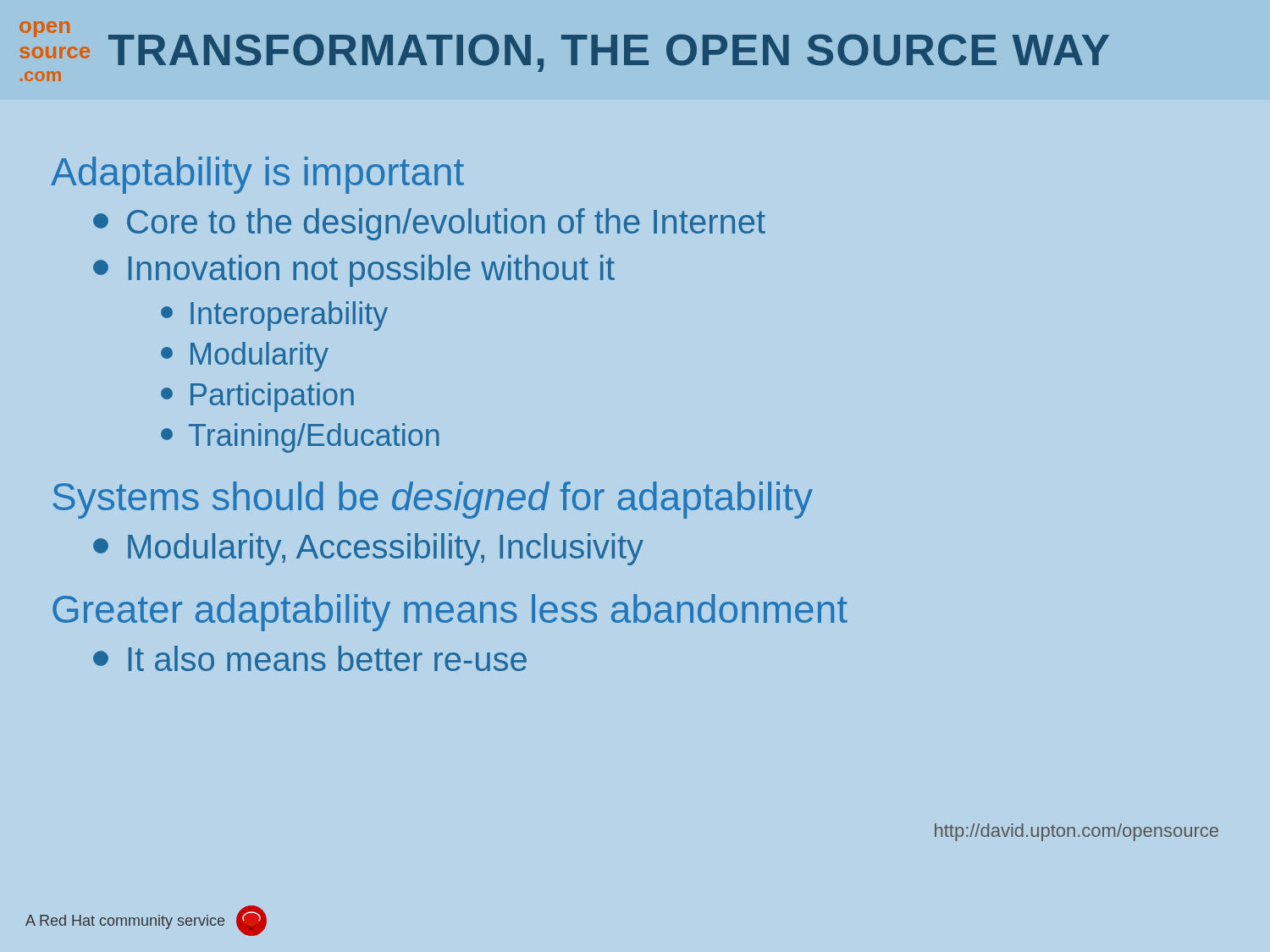
Task: Select the section header that says "Greater adaptability means less abandonment"
Action: point(449,609)
